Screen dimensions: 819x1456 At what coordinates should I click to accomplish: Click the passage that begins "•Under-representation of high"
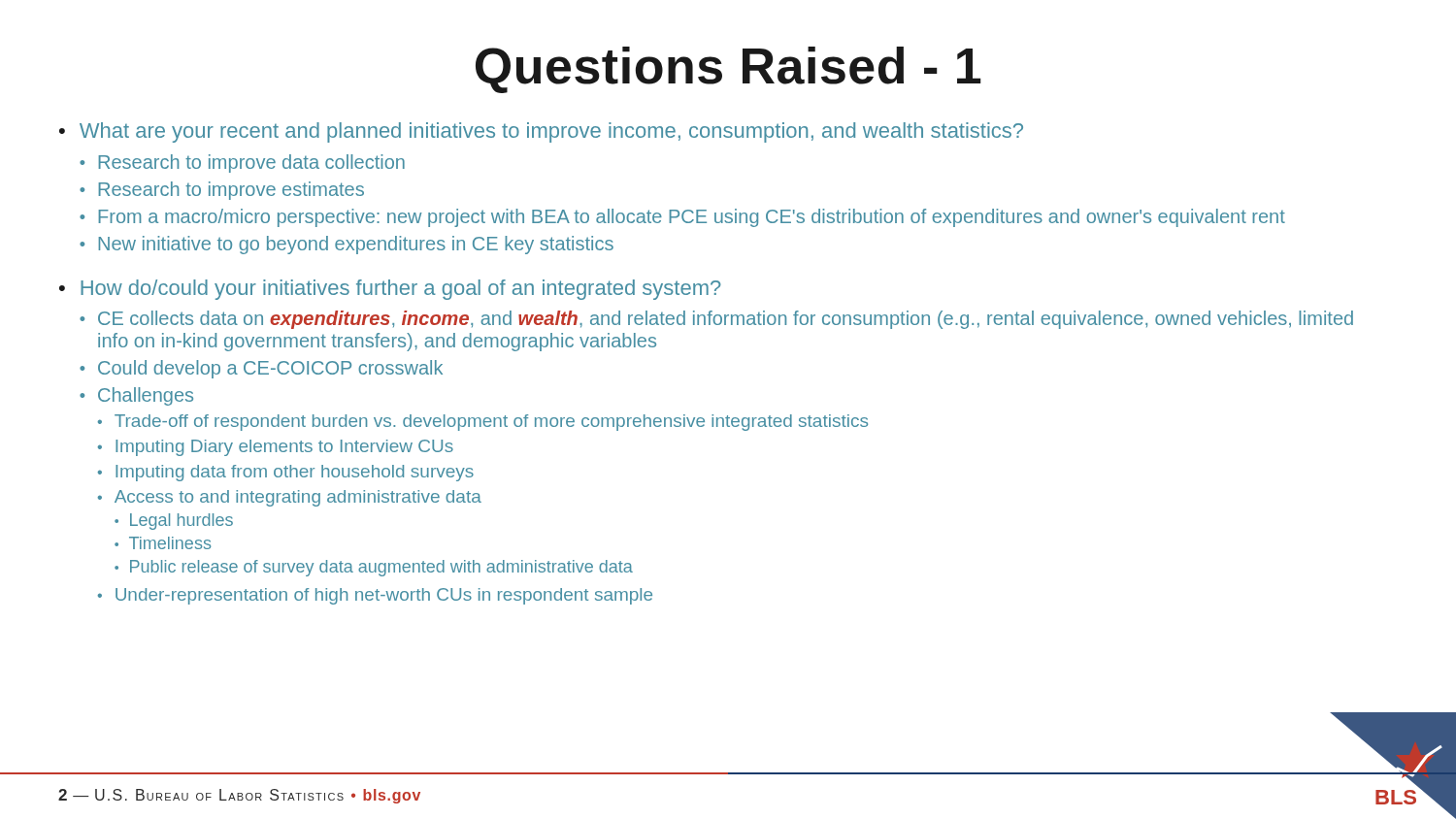click(375, 595)
